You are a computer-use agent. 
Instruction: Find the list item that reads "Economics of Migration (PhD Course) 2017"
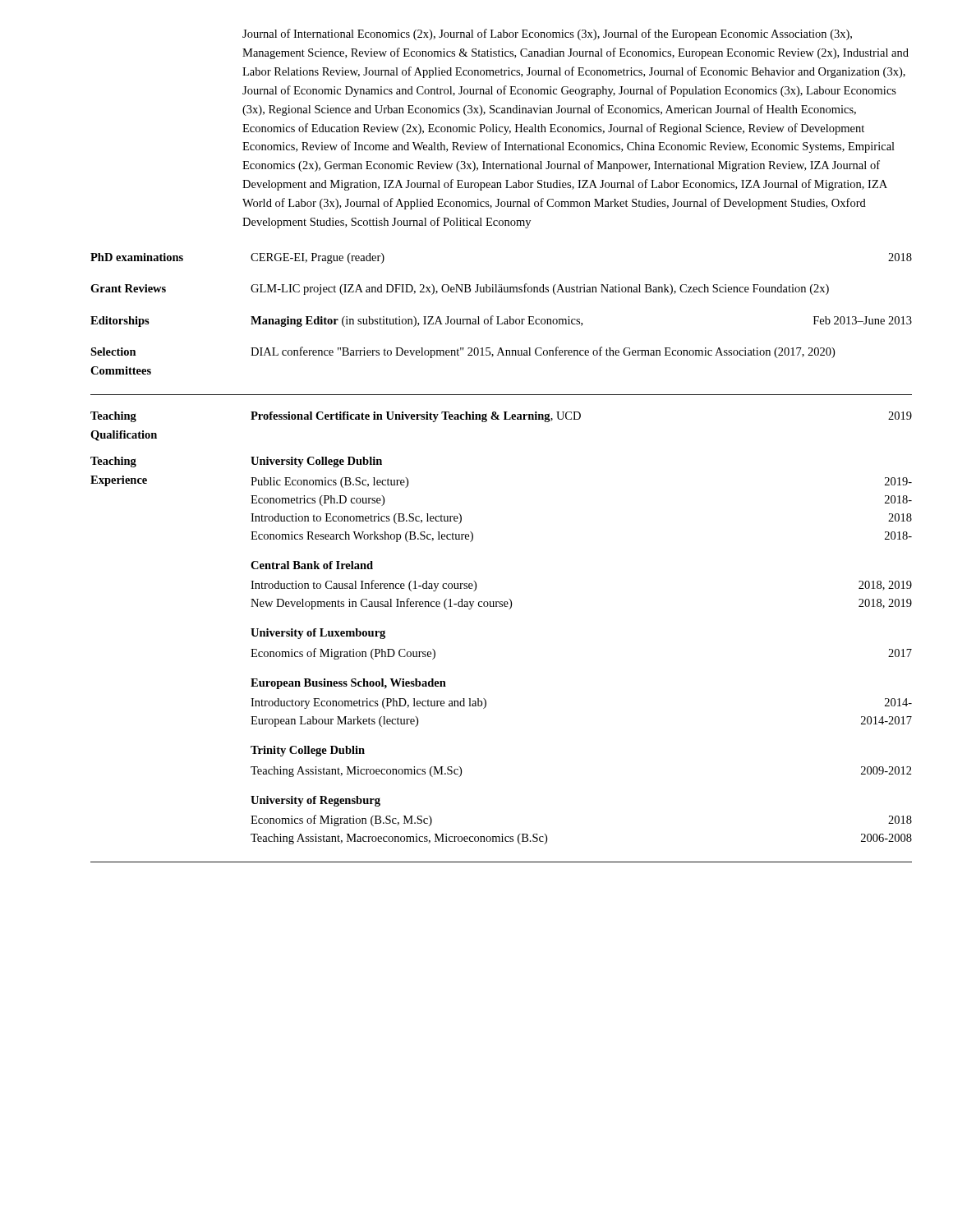(x=343, y=653)
